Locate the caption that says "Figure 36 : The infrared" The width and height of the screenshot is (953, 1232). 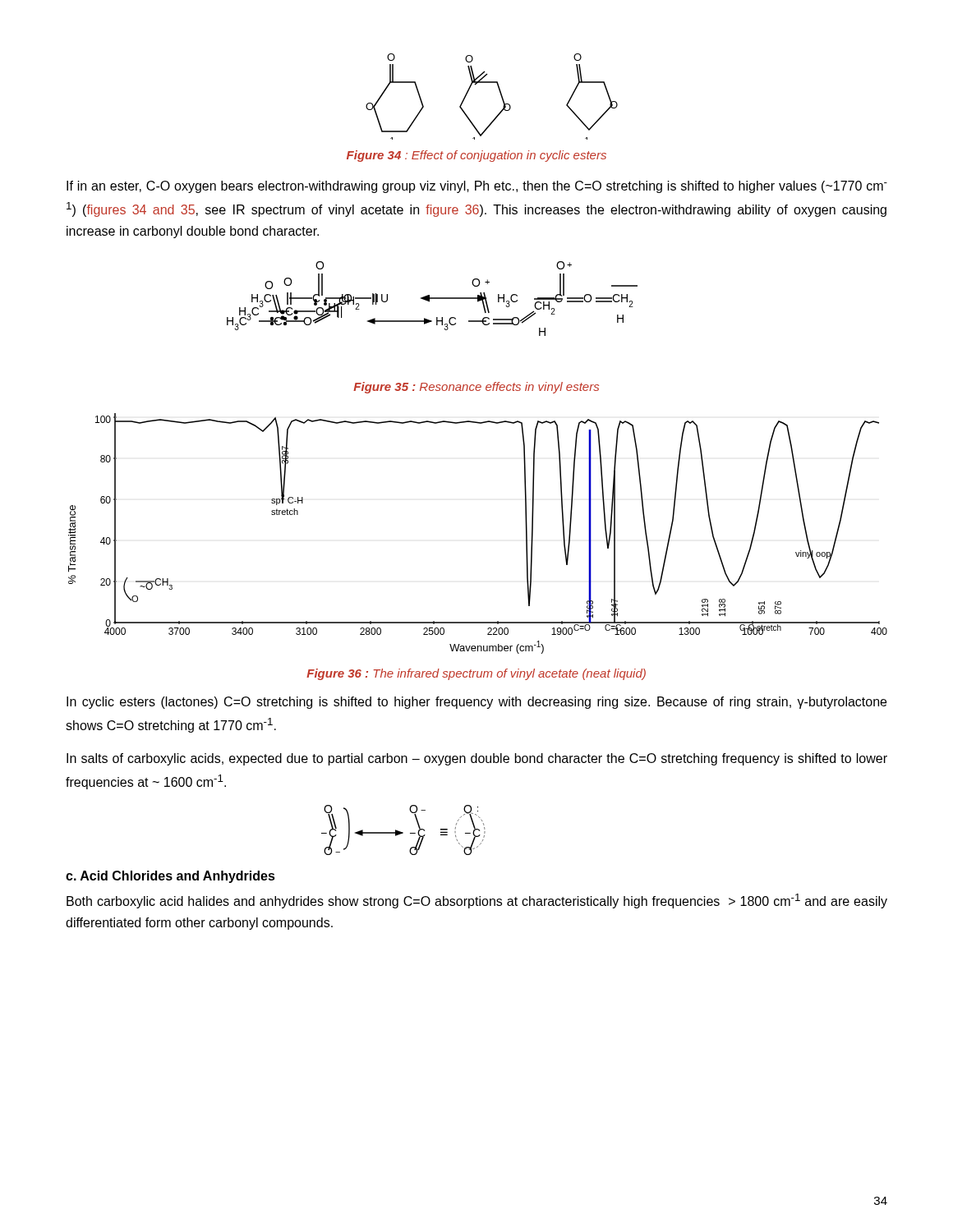point(476,673)
